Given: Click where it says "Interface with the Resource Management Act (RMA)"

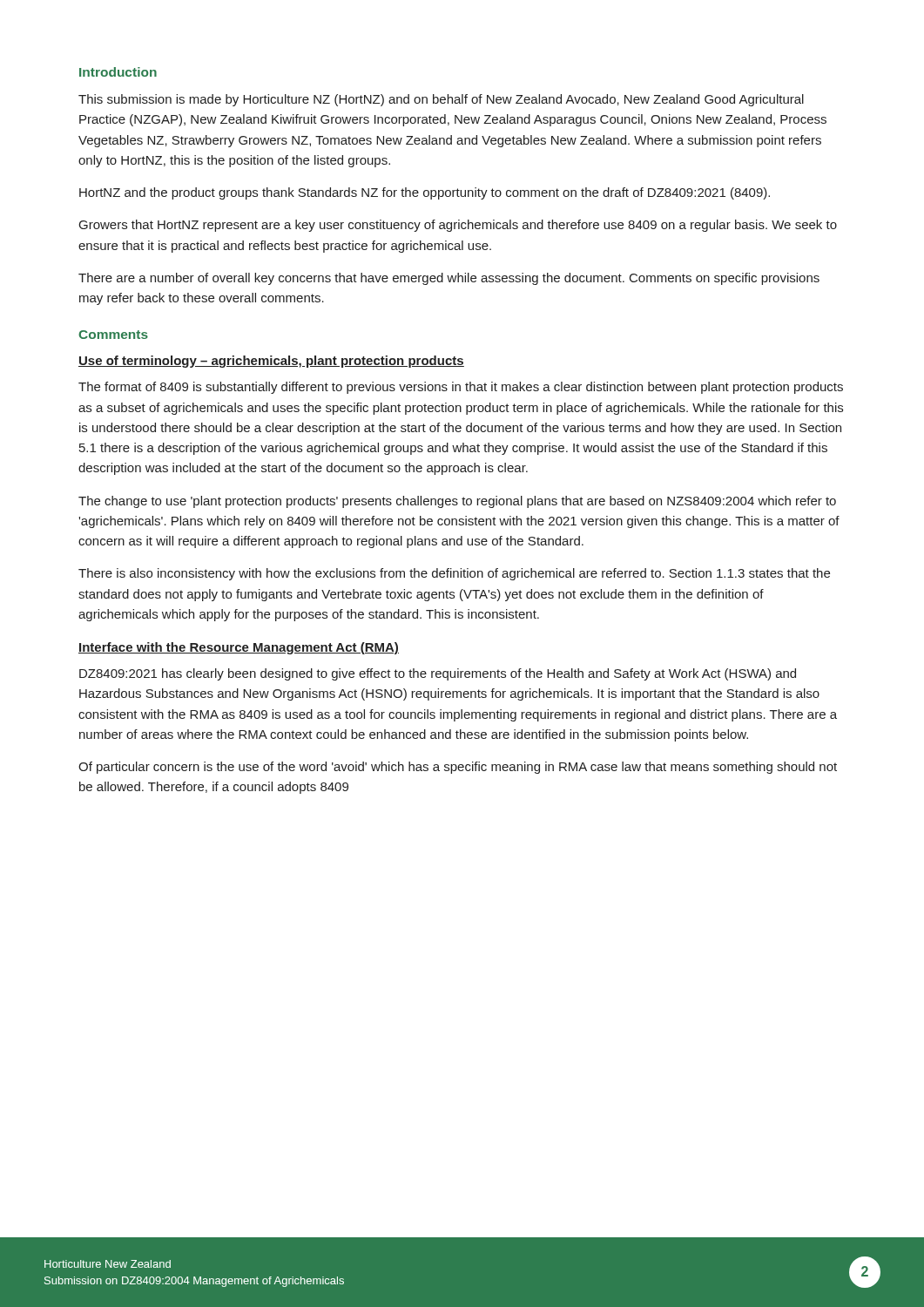Looking at the screenshot, I should coord(239,647).
